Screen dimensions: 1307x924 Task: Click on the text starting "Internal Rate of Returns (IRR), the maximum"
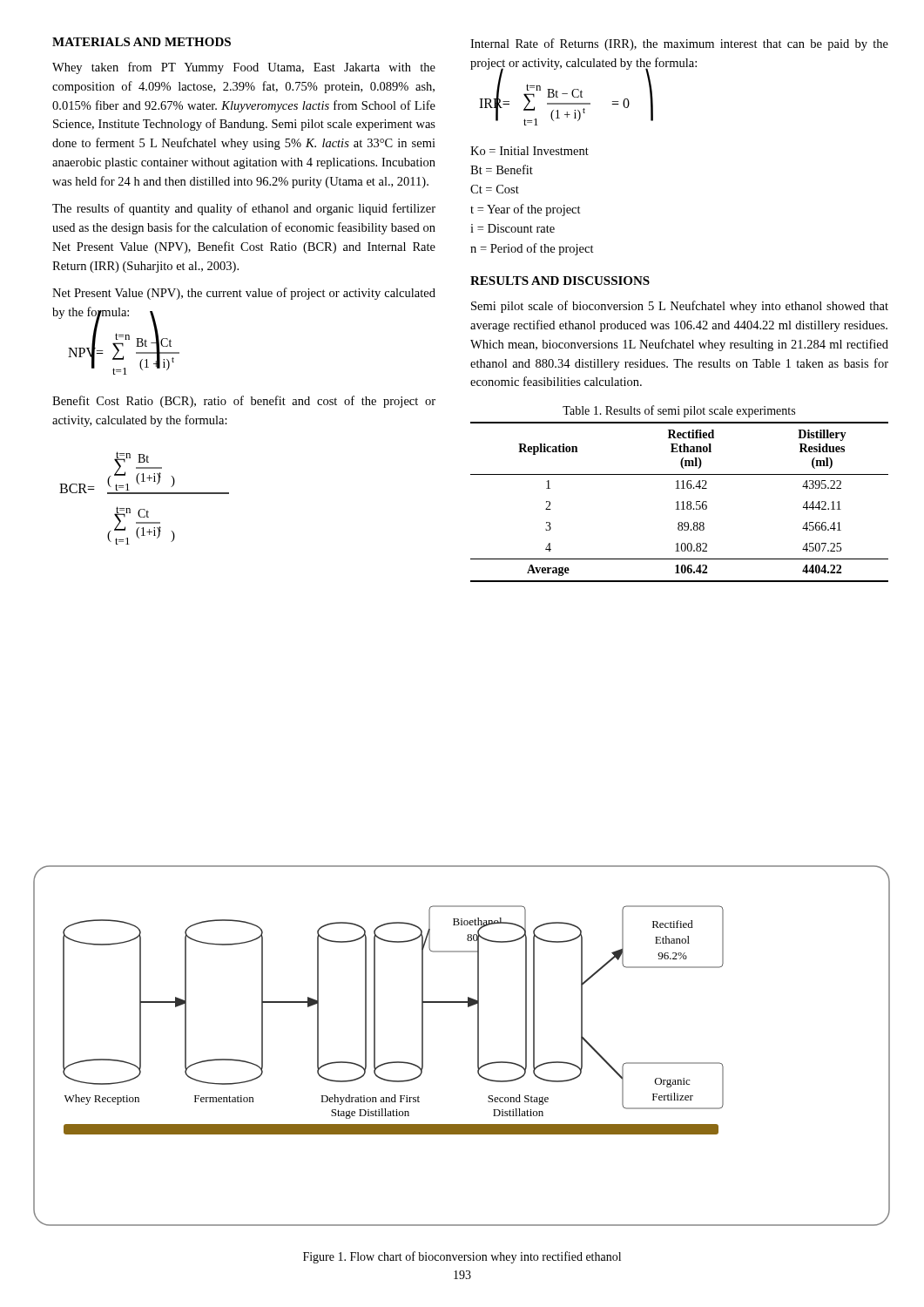click(x=679, y=53)
